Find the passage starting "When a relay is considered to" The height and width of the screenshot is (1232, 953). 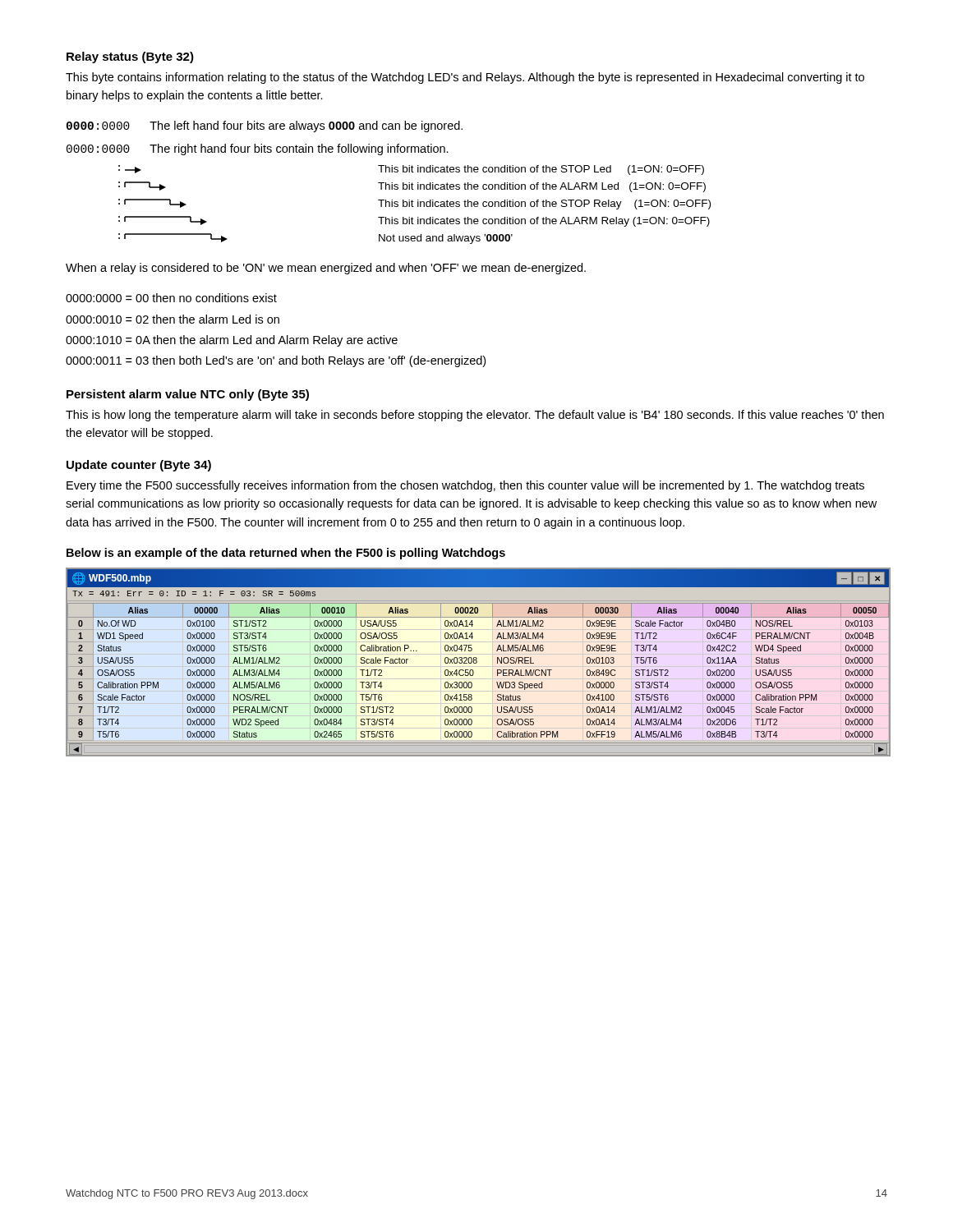tap(326, 268)
